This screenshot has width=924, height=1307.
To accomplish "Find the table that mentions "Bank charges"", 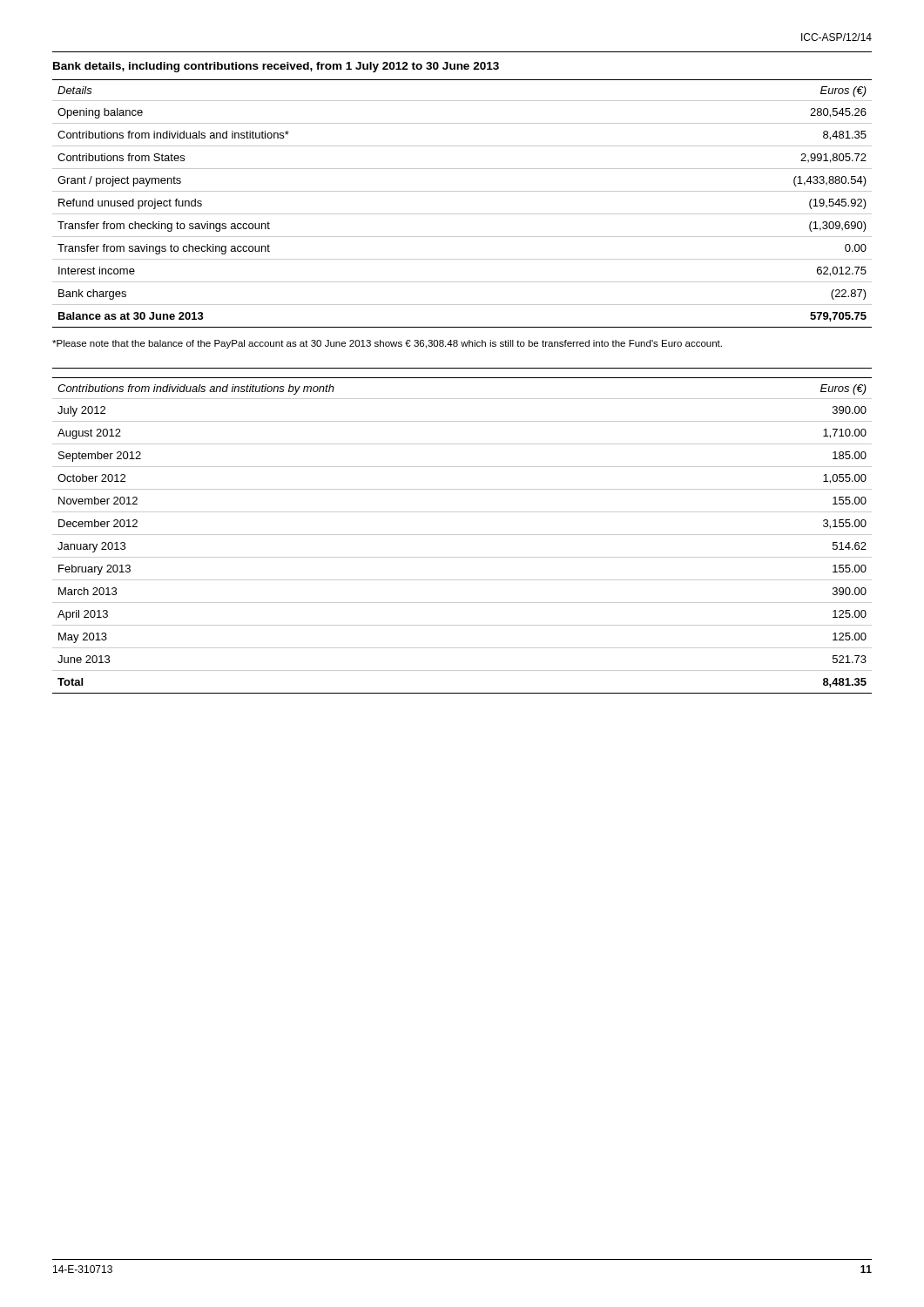I will [462, 203].
